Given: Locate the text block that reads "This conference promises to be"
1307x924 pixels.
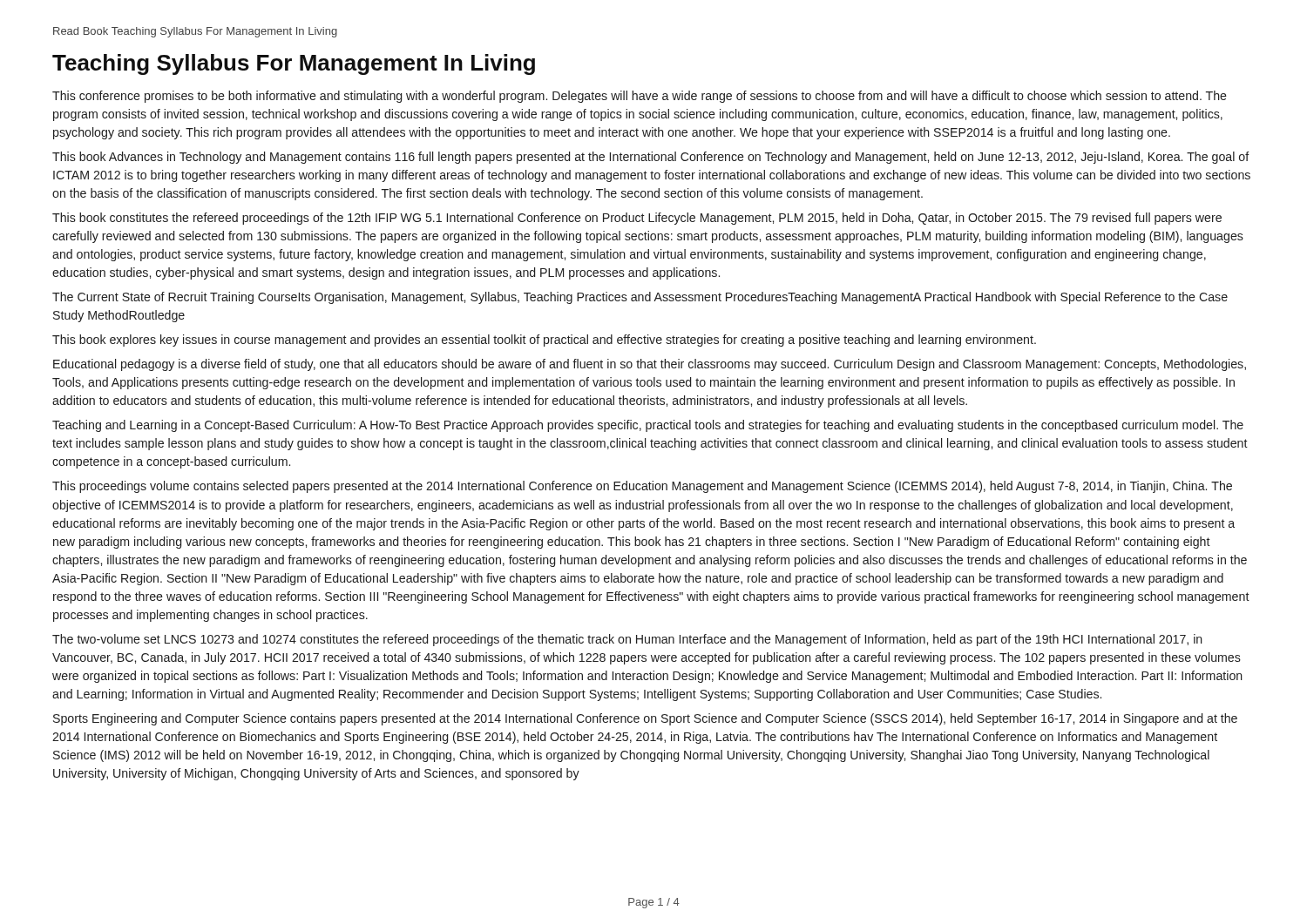Looking at the screenshot, I should [640, 114].
